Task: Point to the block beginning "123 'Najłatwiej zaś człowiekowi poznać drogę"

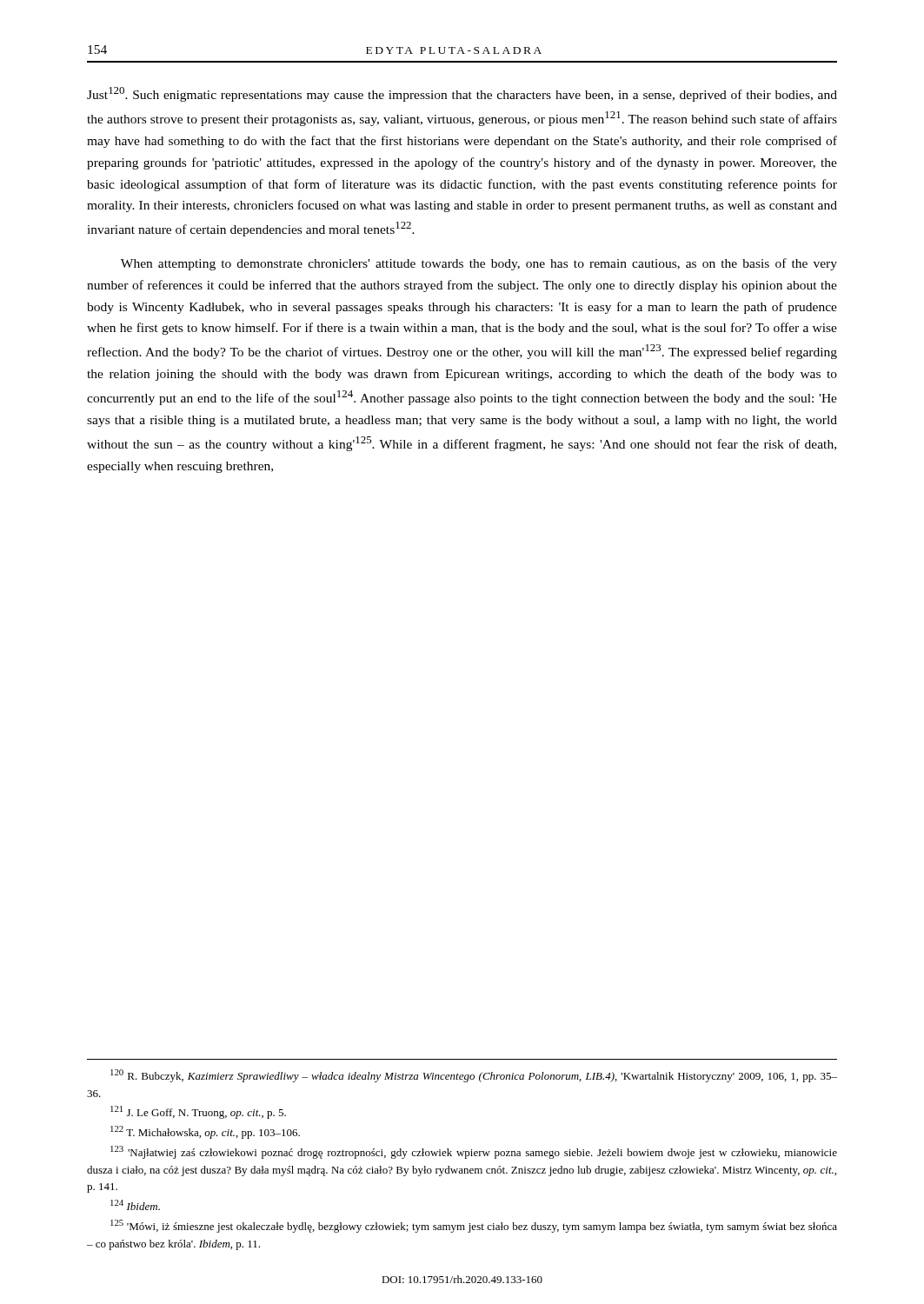Action: pyautogui.click(x=462, y=1168)
